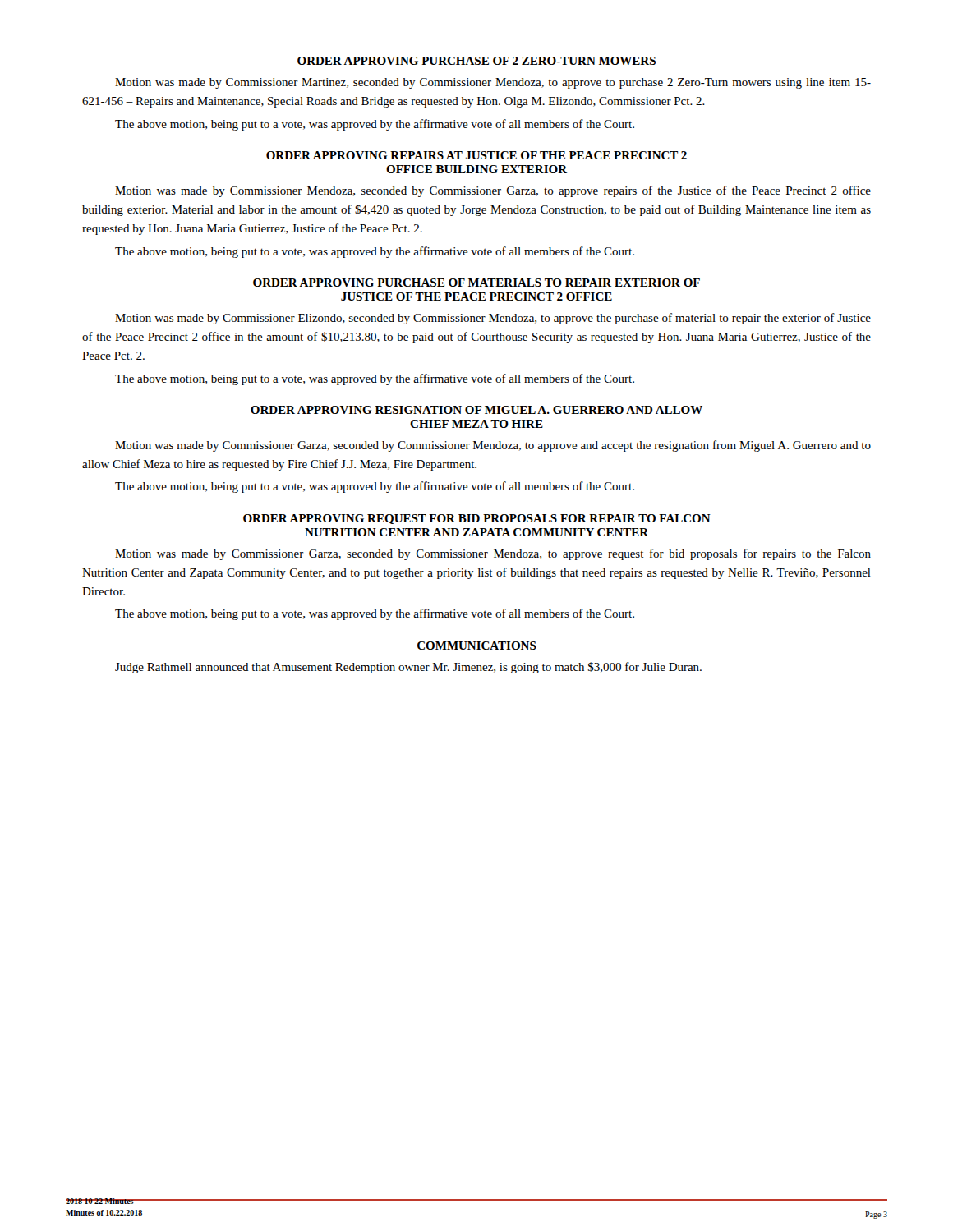Point to the text starting "ORDER APPROVING PURCHASE OF MATERIALS TO"
953x1232 pixels.
pyautogui.click(x=476, y=289)
